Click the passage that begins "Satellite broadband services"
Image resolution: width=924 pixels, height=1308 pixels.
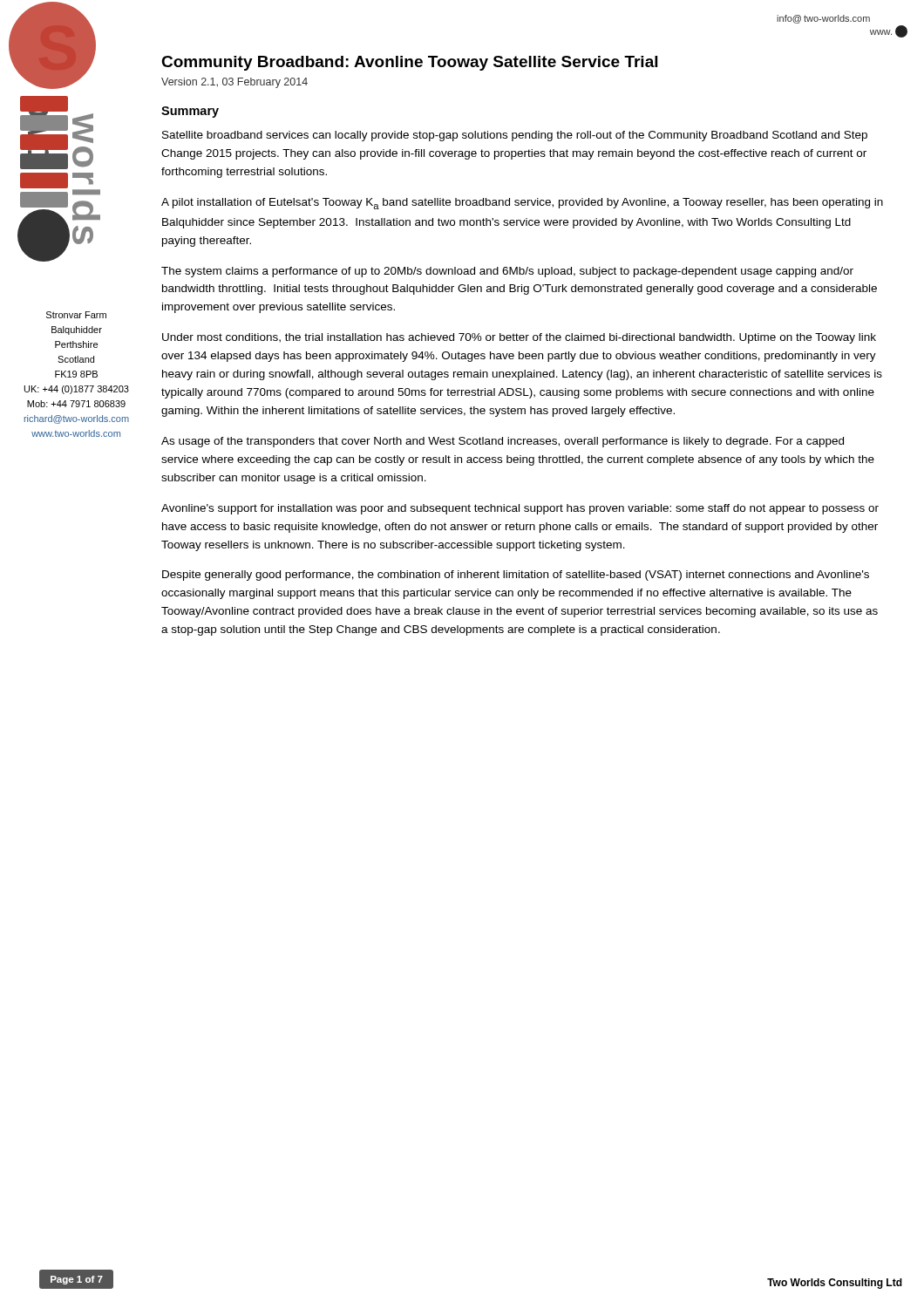coord(515,153)
